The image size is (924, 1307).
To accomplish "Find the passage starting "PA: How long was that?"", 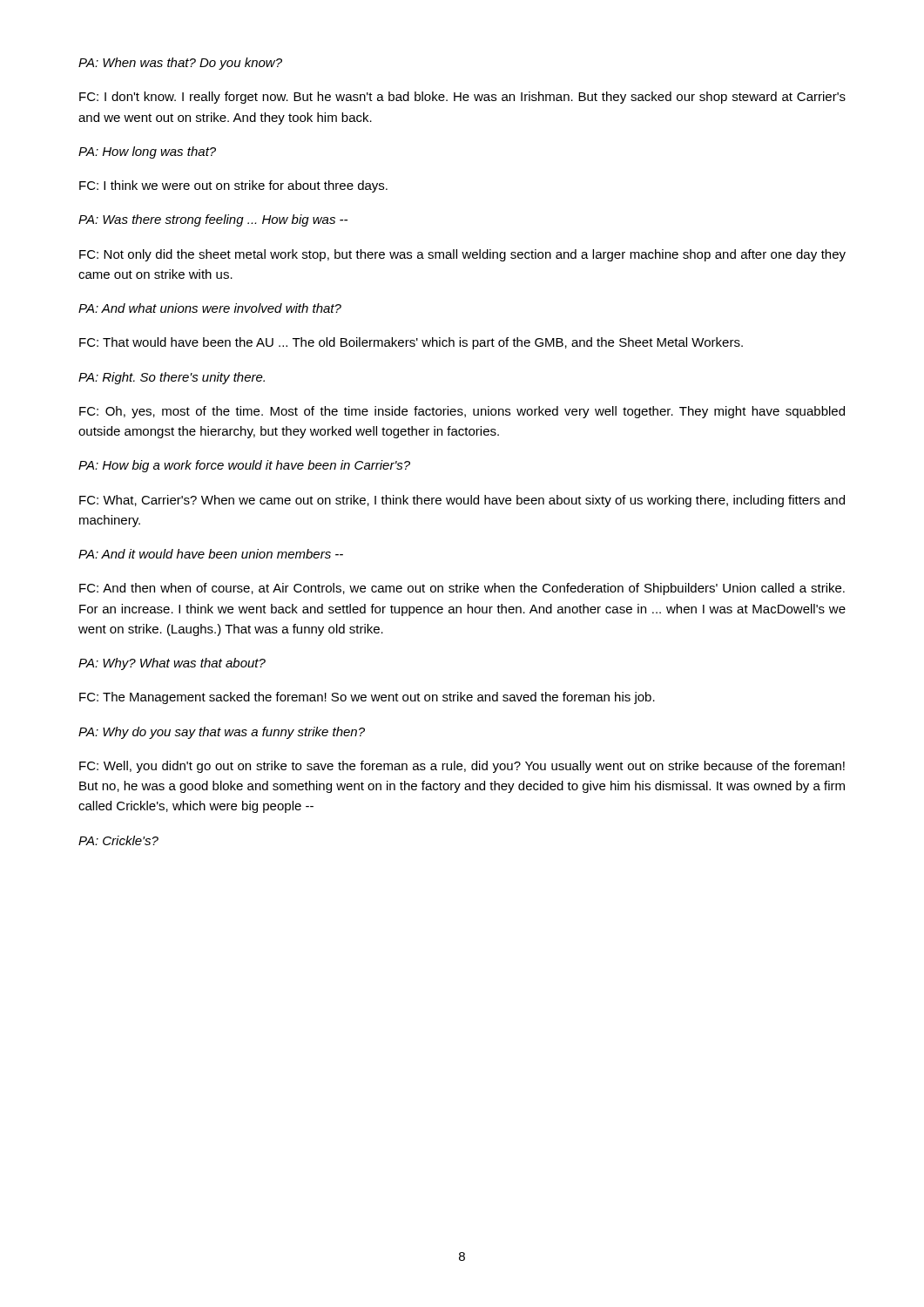I will click(147, 151).
